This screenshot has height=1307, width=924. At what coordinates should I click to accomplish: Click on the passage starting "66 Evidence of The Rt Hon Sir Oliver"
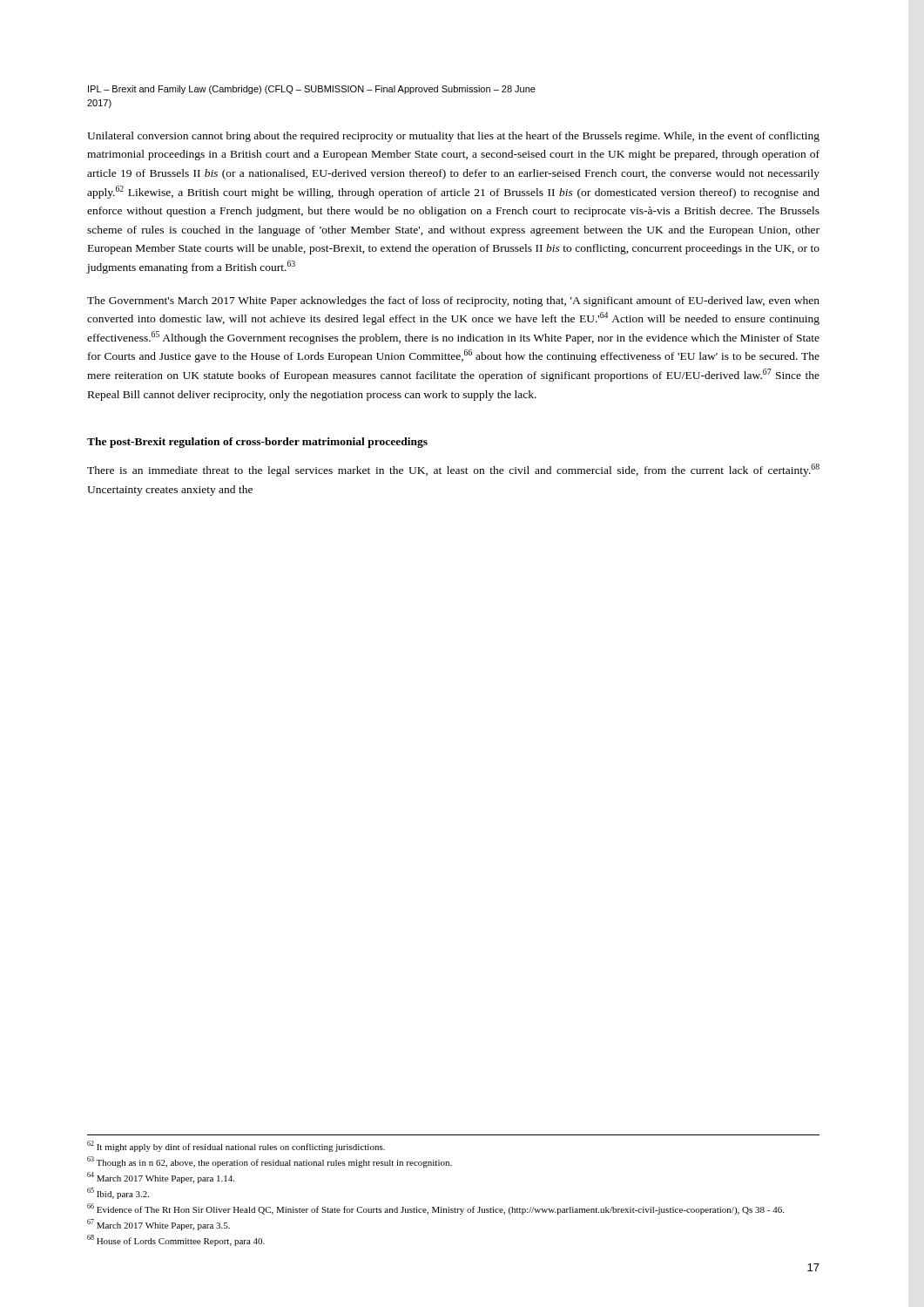pyautogui.click(x=453, y=1210)
